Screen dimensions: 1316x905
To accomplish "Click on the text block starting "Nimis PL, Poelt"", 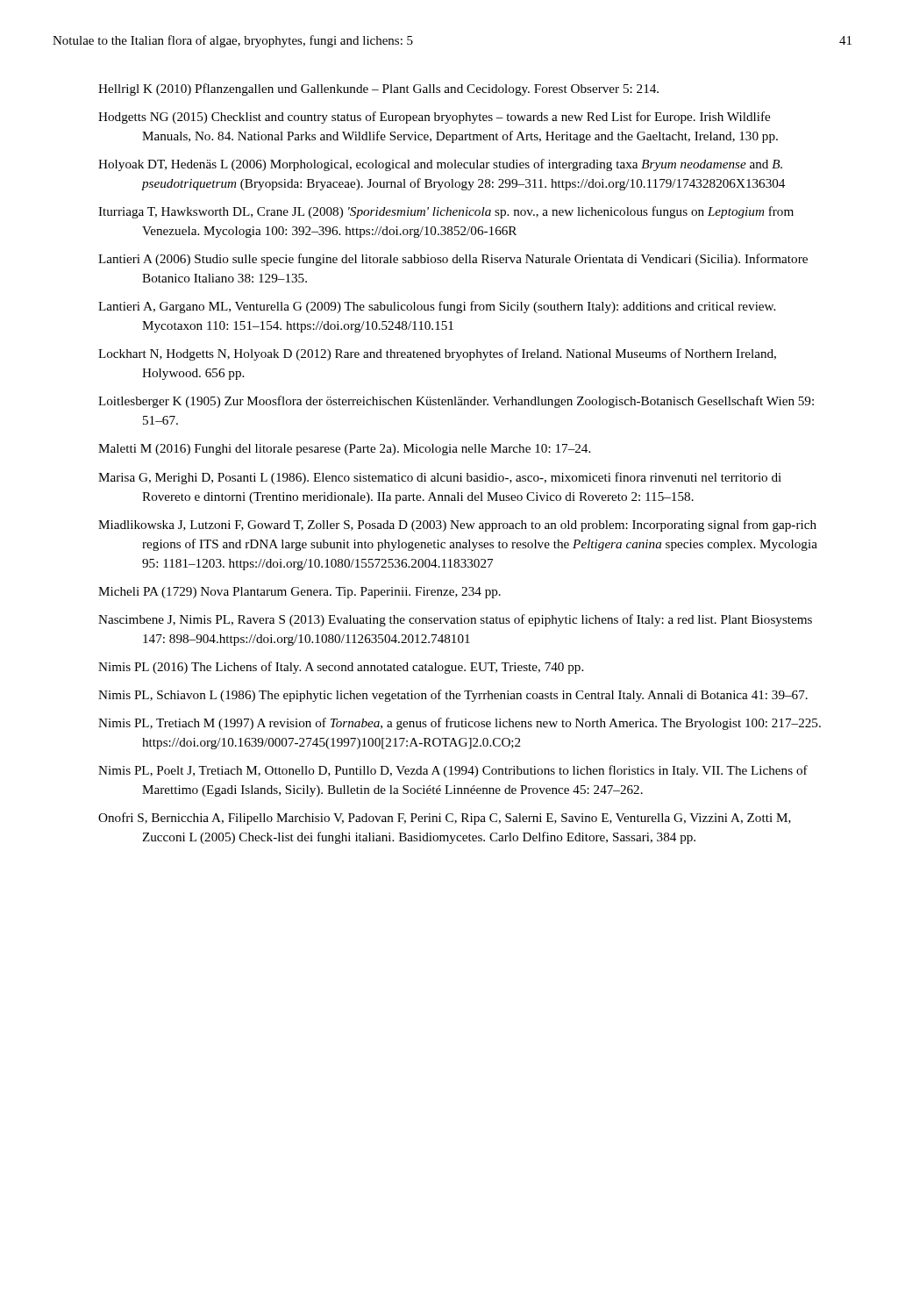I will pos(453,779).
